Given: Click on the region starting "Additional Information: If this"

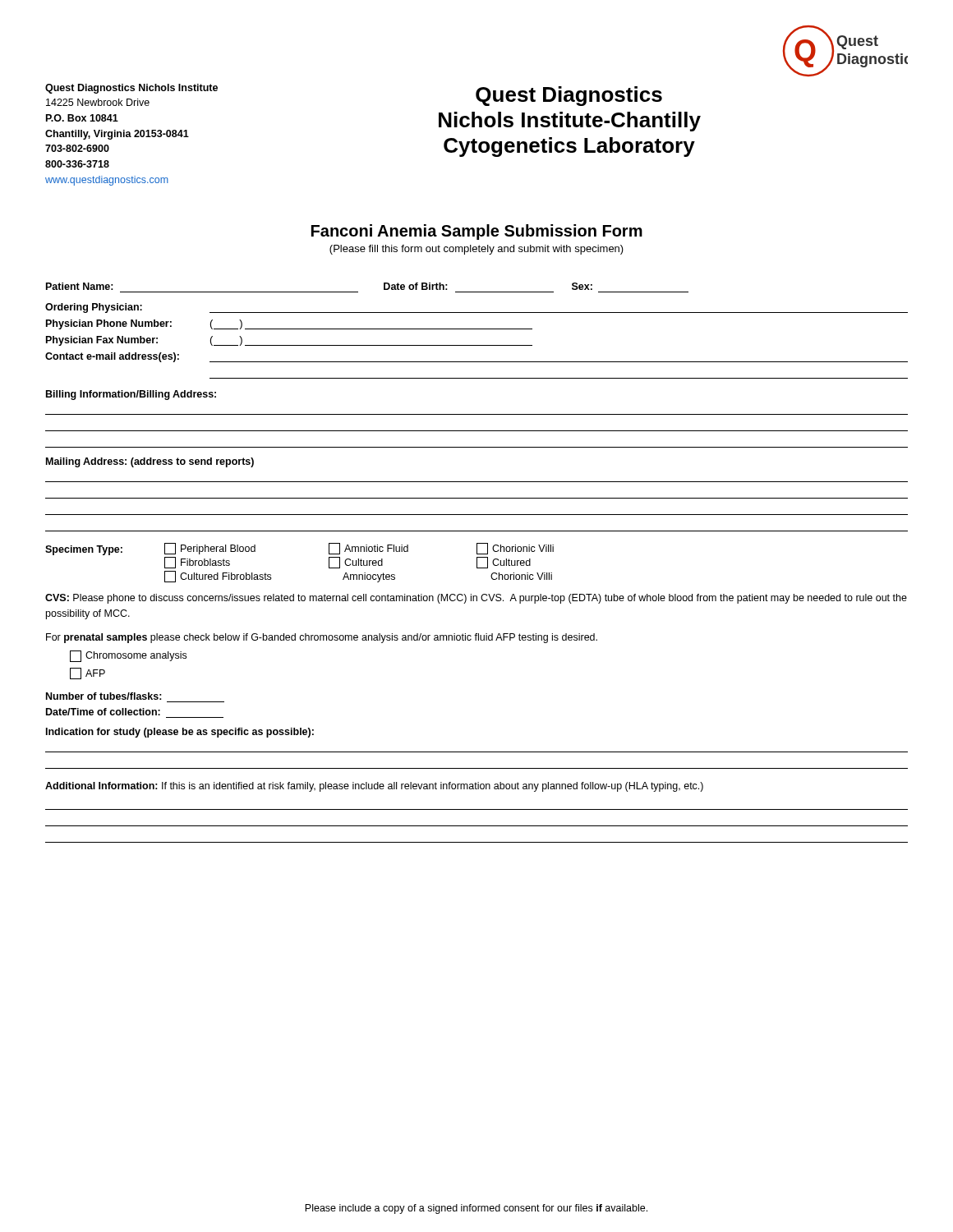Looking at the screenshot, I should pyautogui.click(x=476, y=811).
